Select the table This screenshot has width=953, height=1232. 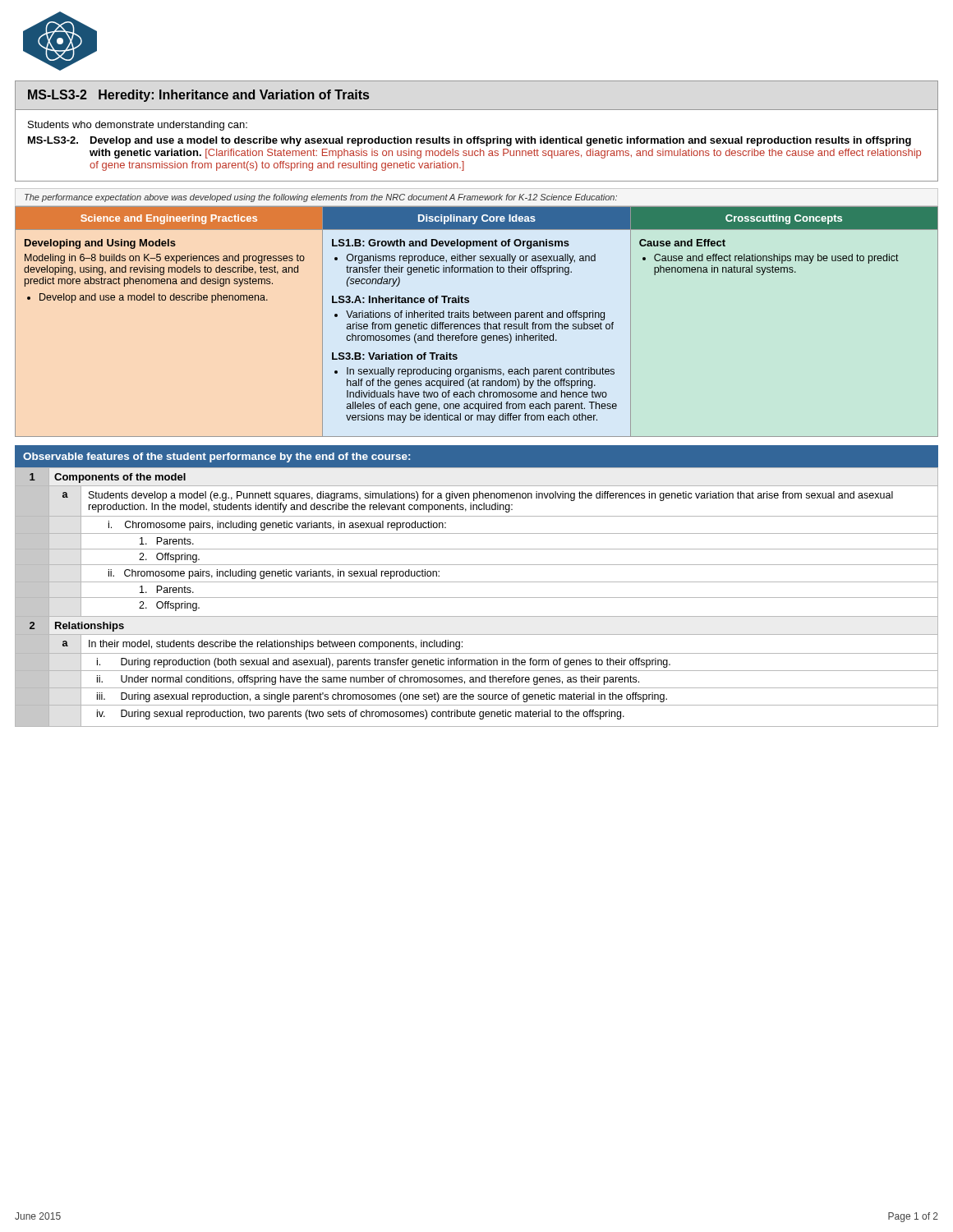point(476,597)
